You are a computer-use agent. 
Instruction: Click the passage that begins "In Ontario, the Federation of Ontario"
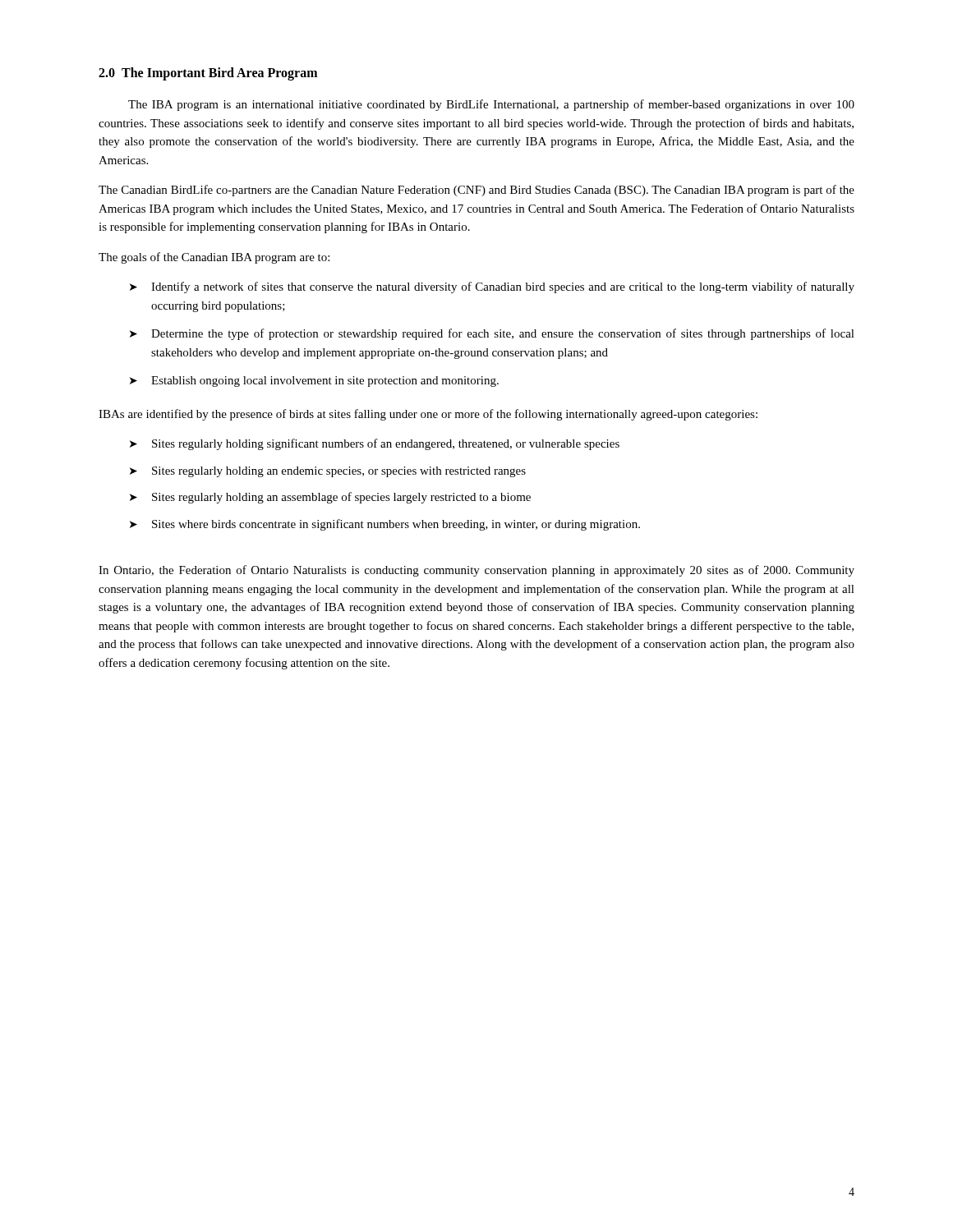pyautogui.click(x=476, y=616)
